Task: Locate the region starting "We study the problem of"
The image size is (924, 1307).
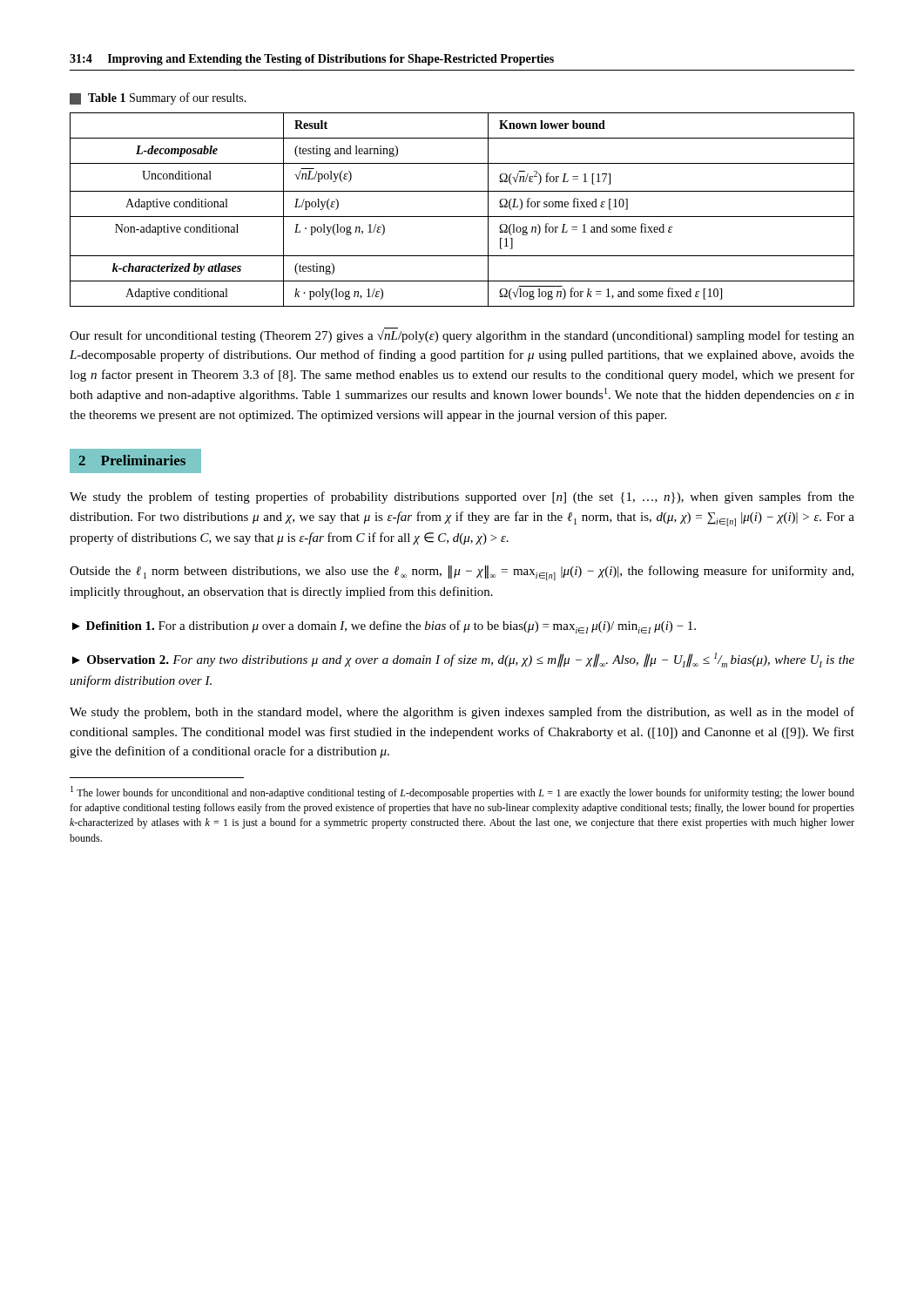Action: [x=462, y=517]
